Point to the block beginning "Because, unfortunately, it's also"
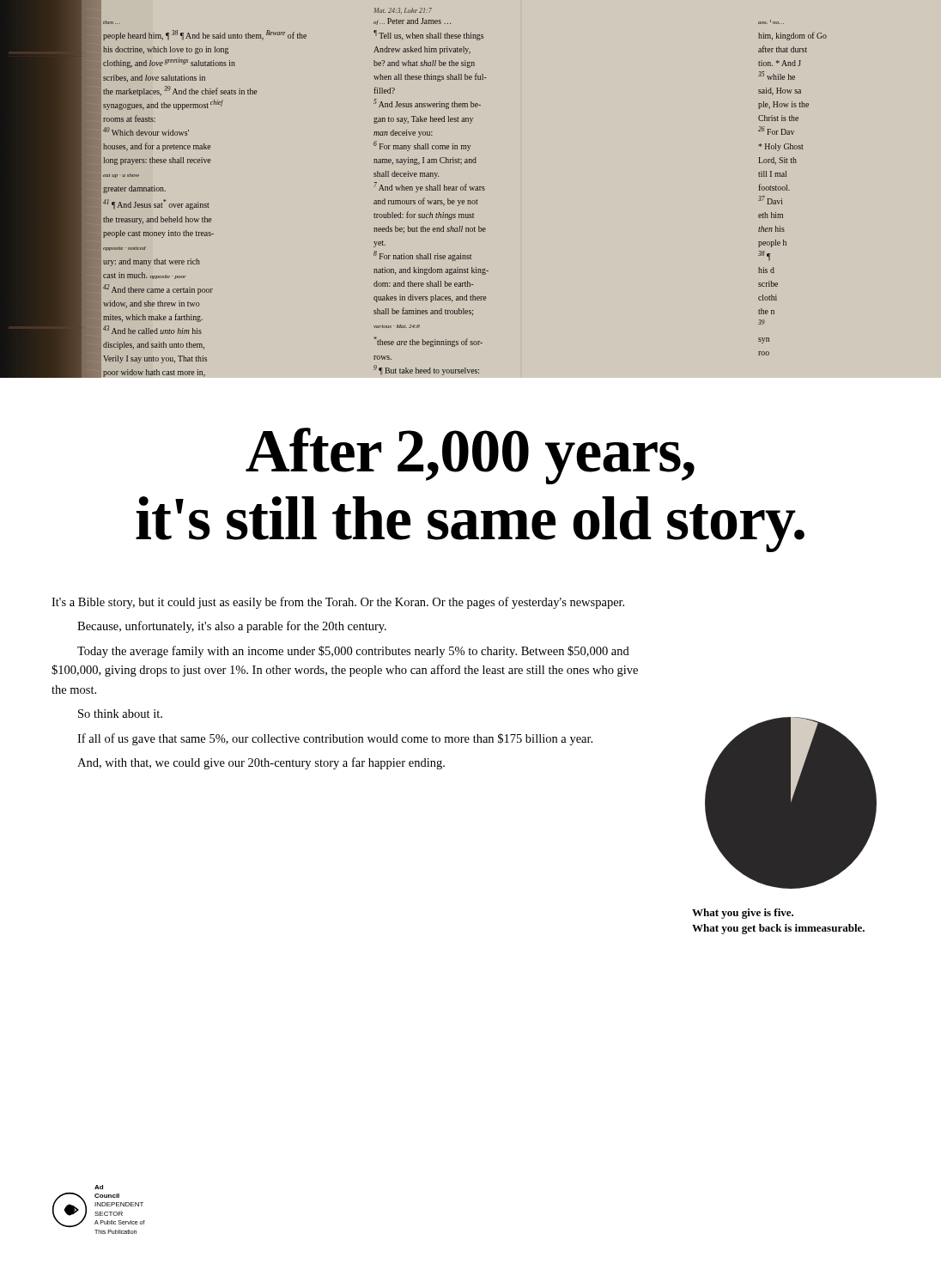This screenshot has width=941, height=1288. click(232, 626)
